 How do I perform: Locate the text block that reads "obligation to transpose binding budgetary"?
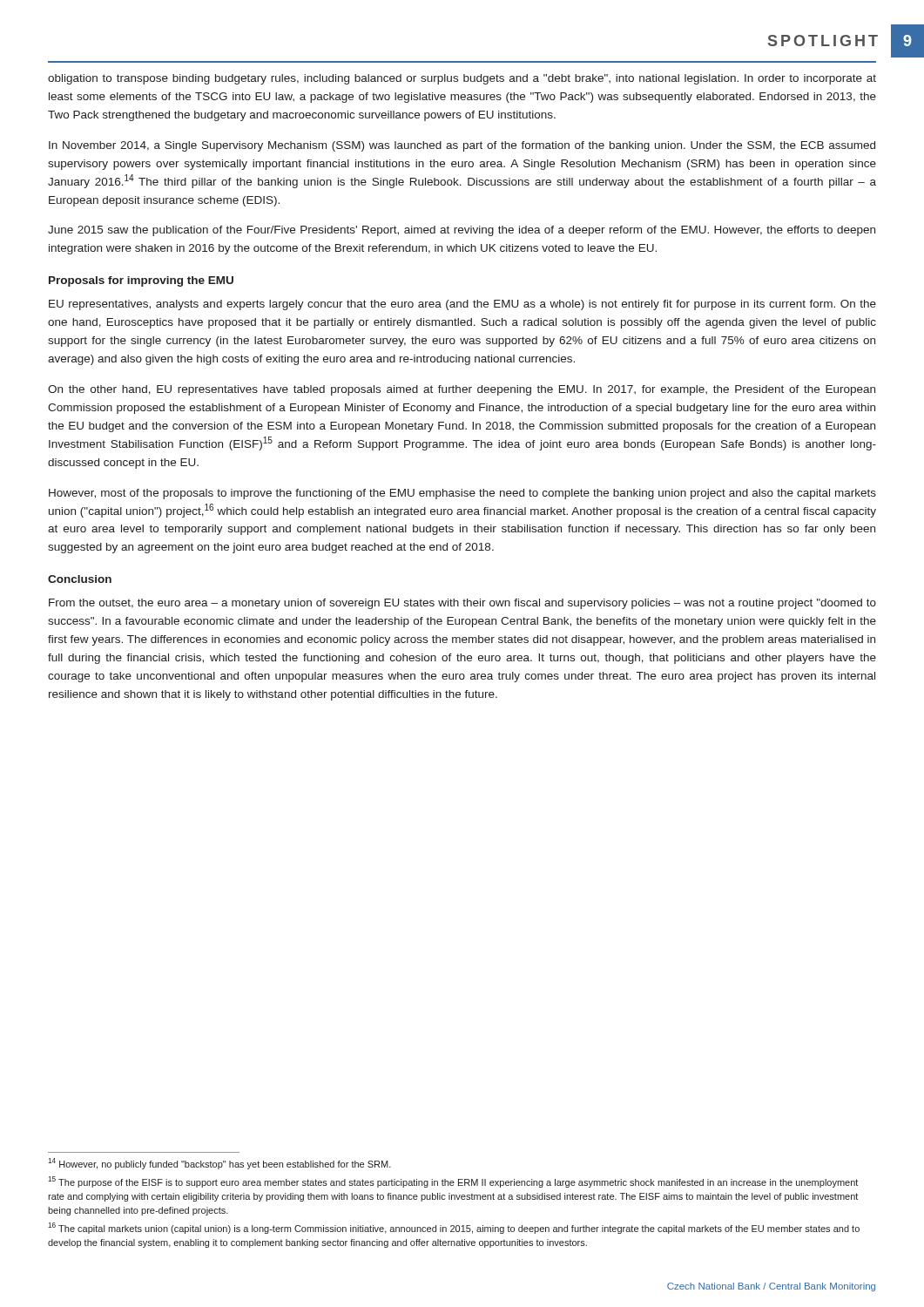(x=462, y=96)
